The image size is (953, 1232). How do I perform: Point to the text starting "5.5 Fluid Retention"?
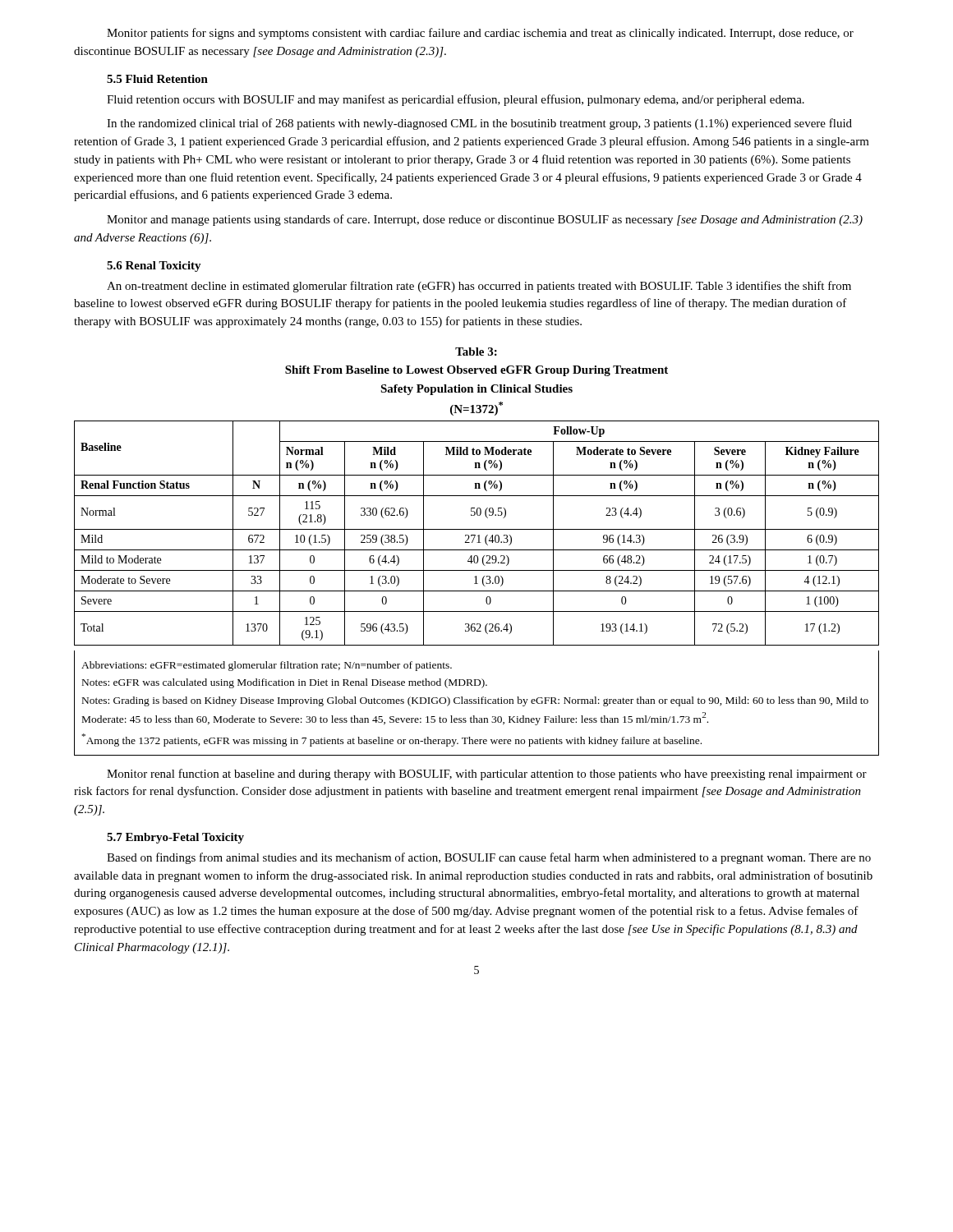(x=157, y=78)
